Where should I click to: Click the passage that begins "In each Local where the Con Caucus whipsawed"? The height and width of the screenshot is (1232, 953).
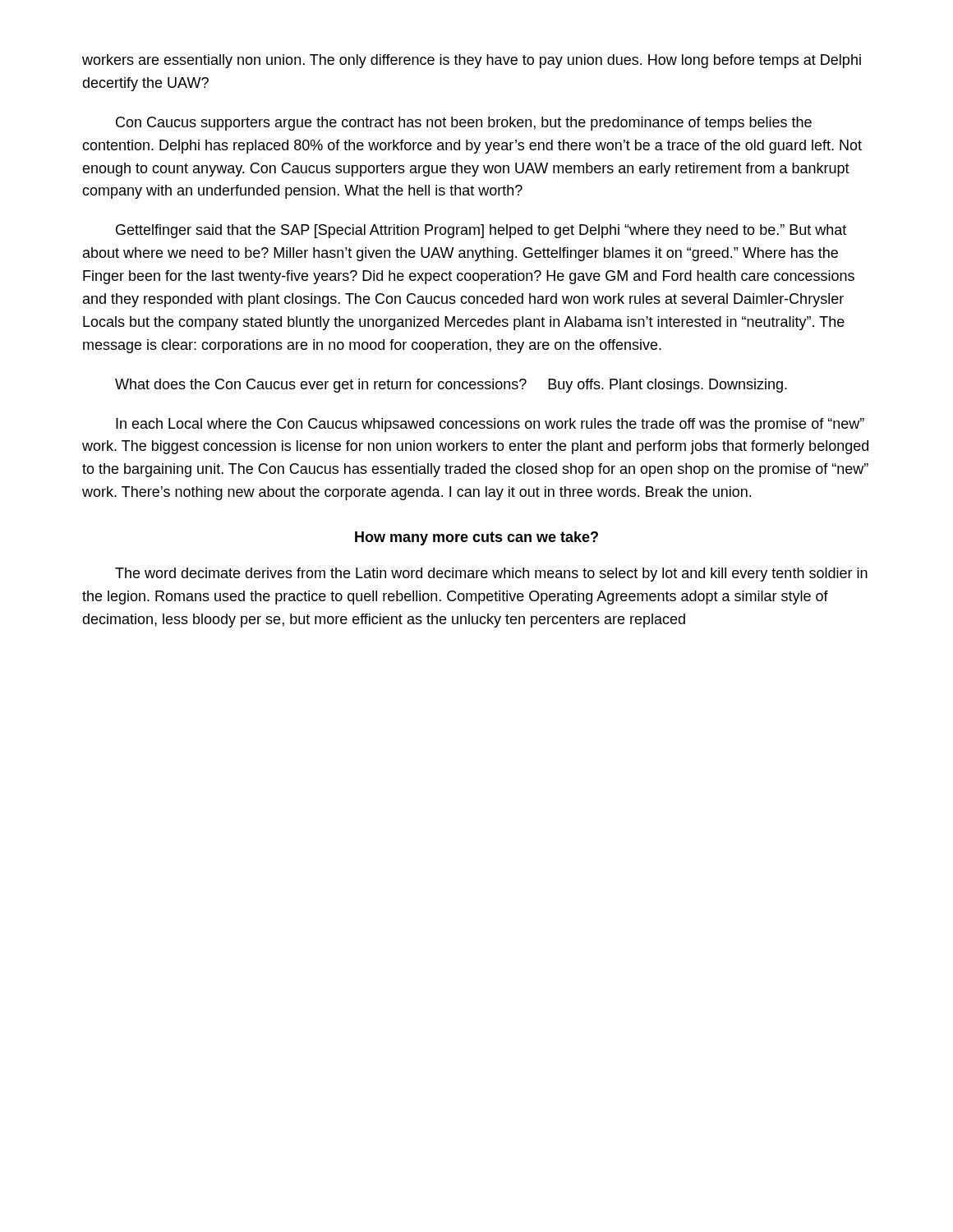pyautogui.click(x=476, y=458)
